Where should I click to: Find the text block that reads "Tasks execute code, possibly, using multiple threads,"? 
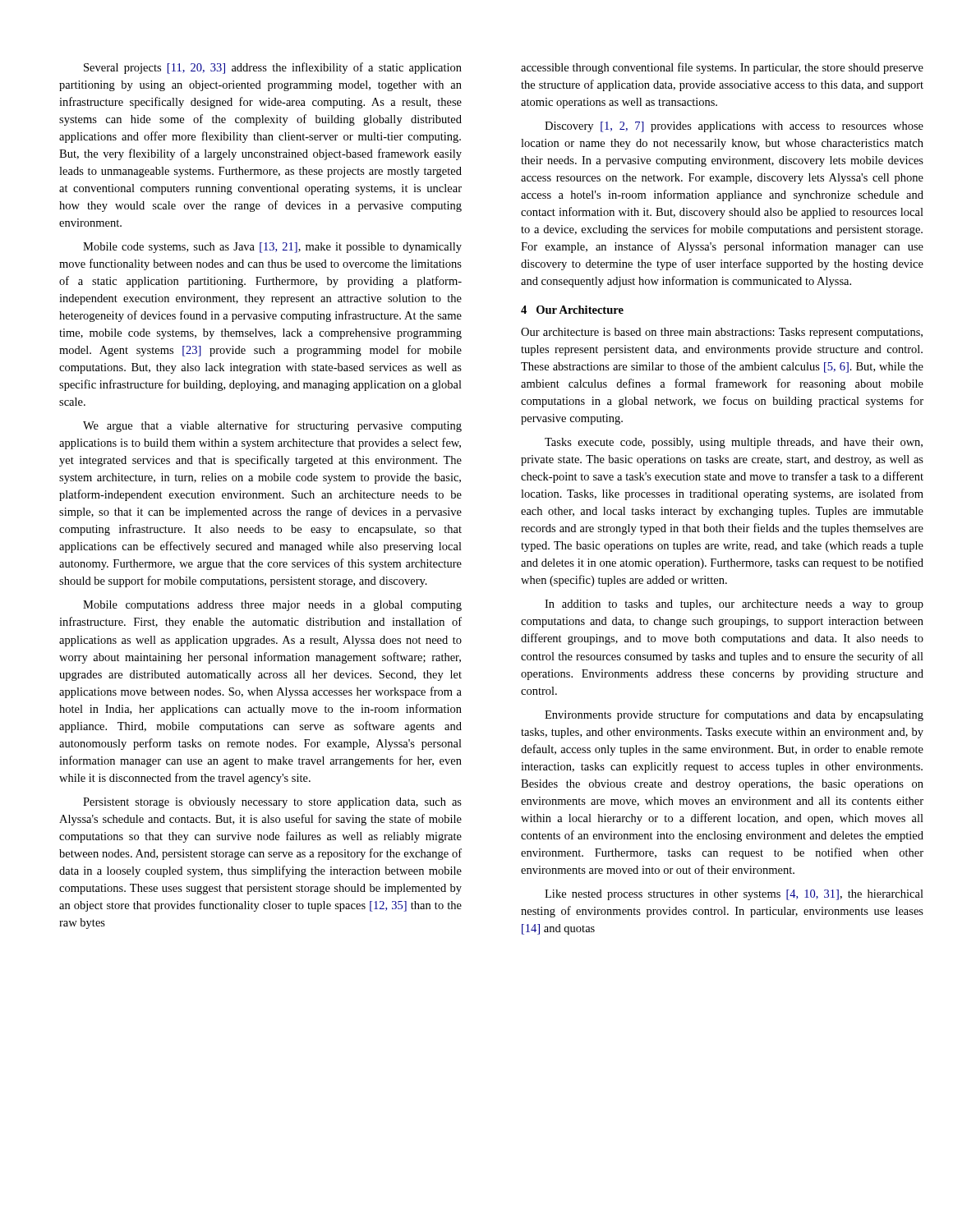722,512
